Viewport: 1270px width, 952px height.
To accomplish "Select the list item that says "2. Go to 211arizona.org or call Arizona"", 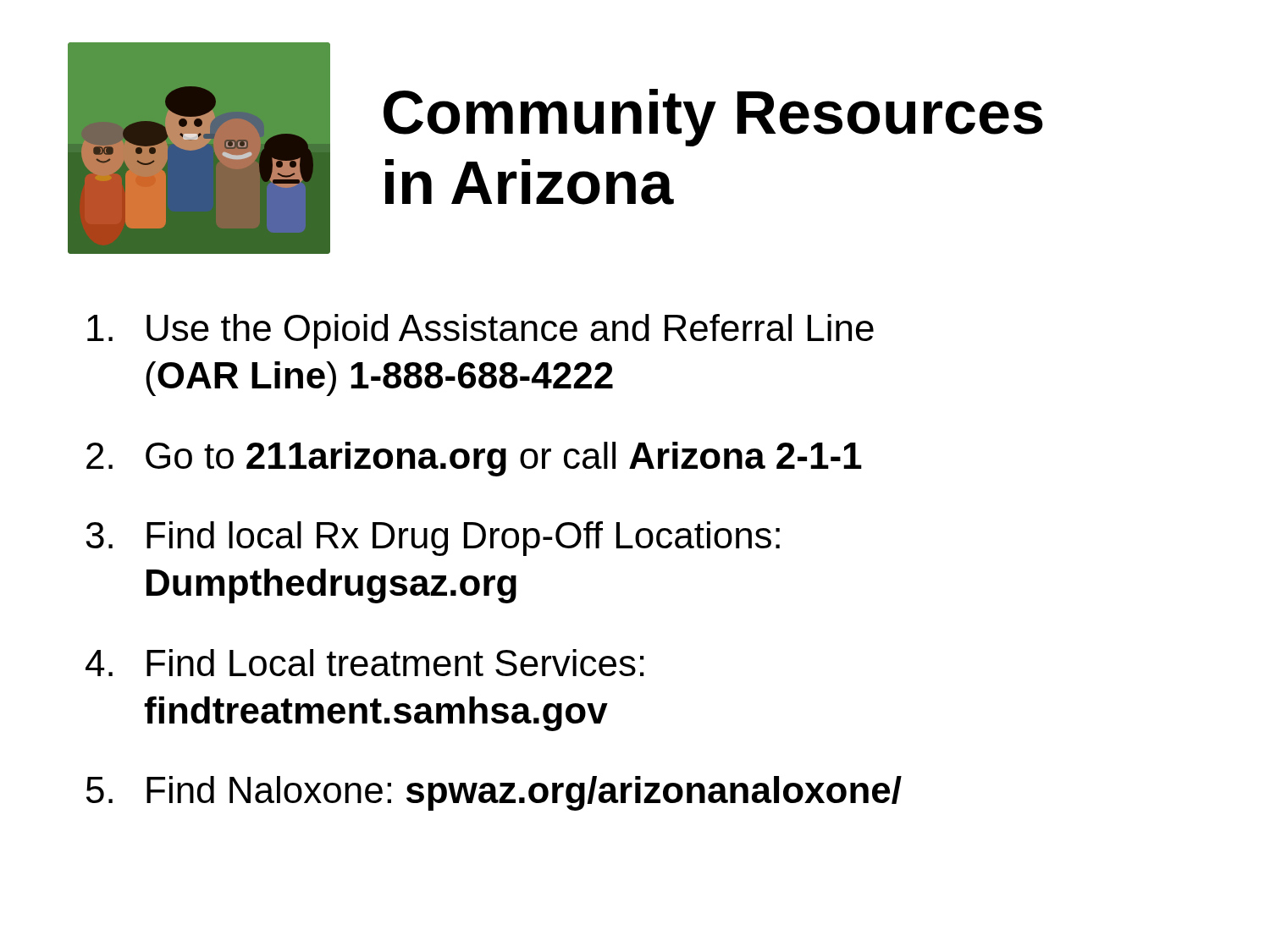I will click(x=474, y=456).
